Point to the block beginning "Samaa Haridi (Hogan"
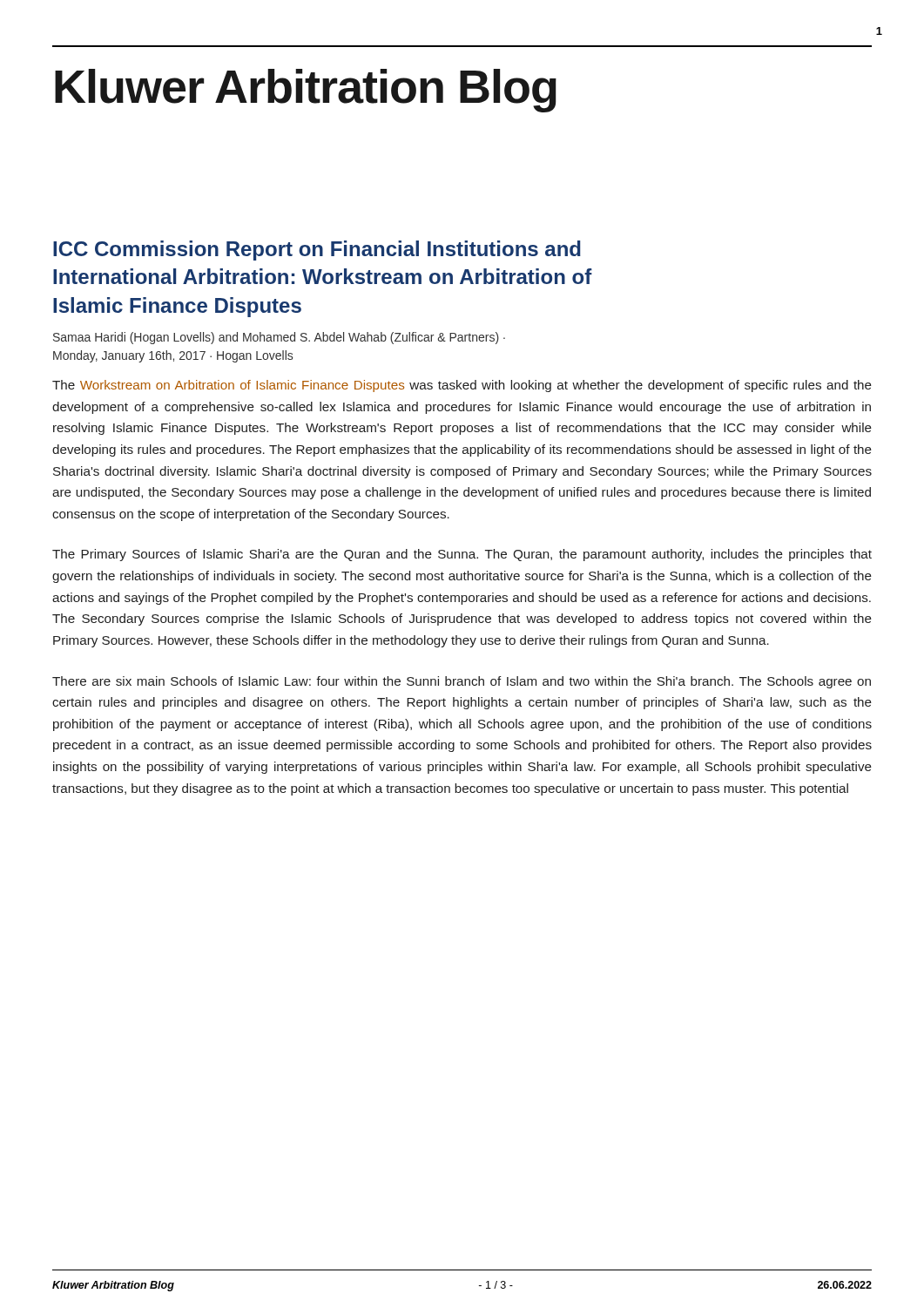This screenshot has height=1307, width=924. pos(279,346)
